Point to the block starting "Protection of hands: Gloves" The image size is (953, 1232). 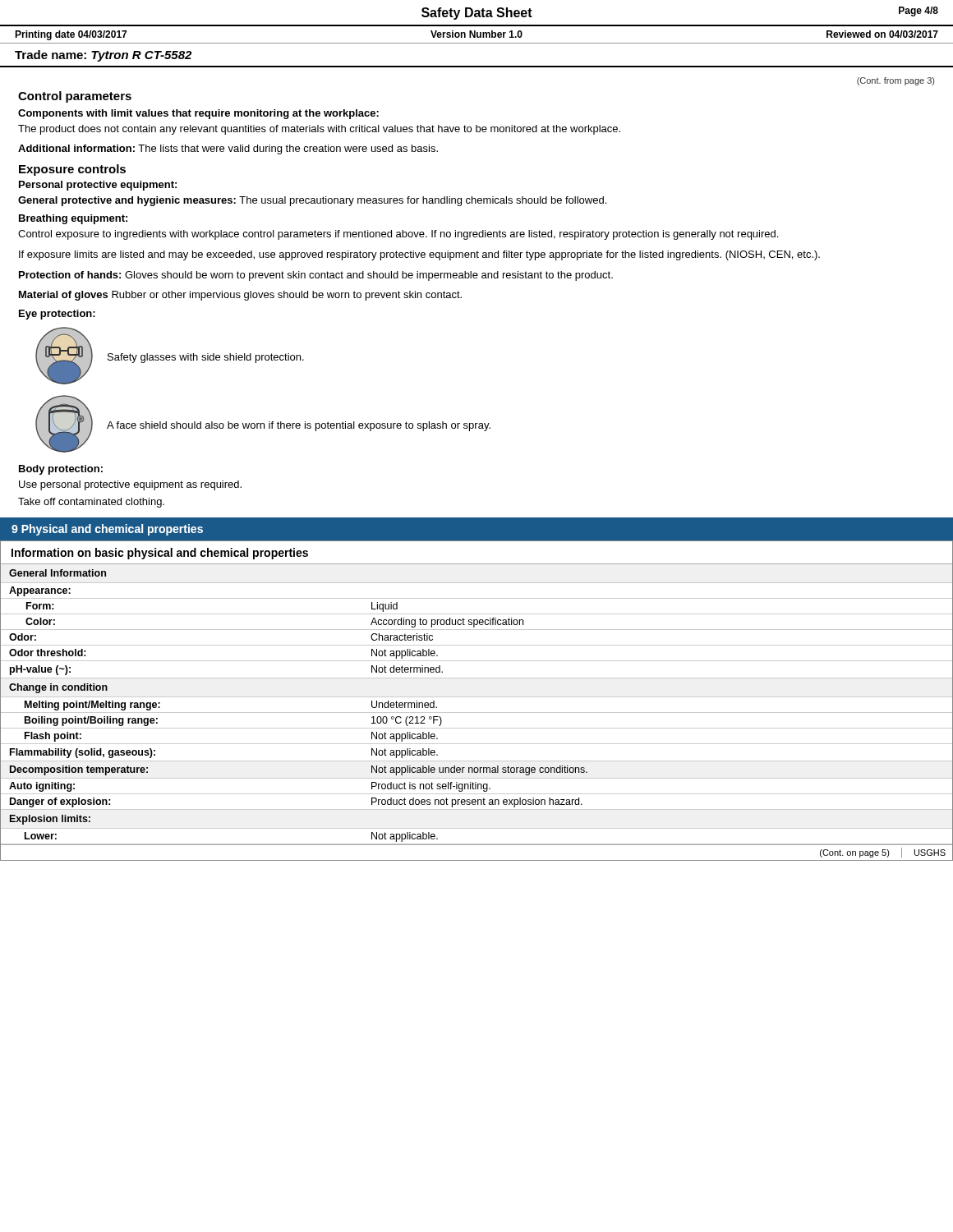pos(316,275)
